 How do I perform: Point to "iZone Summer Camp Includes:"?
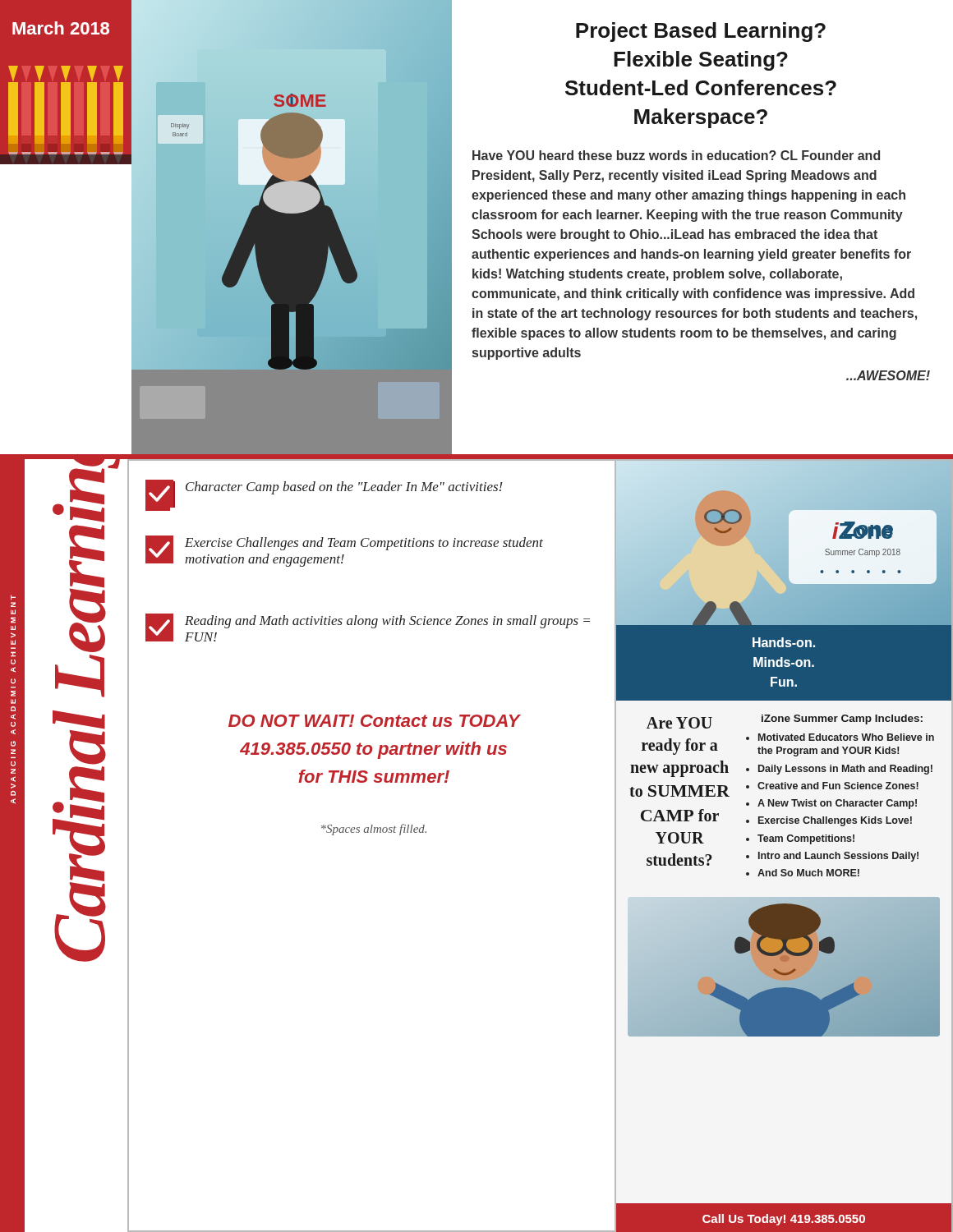coord(842,718)
